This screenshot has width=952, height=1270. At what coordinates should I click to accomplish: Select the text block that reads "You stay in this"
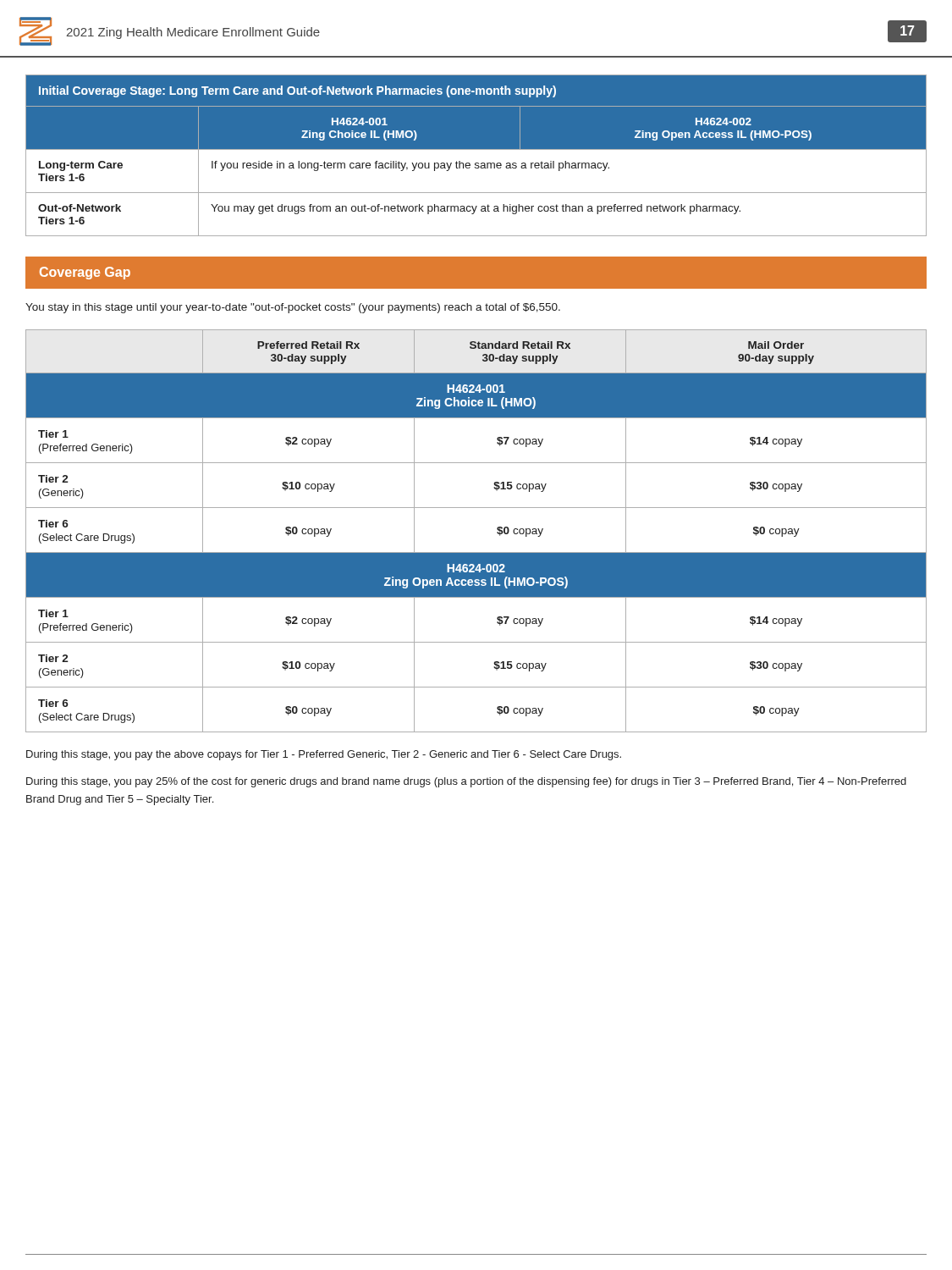[x=293, y=307]
